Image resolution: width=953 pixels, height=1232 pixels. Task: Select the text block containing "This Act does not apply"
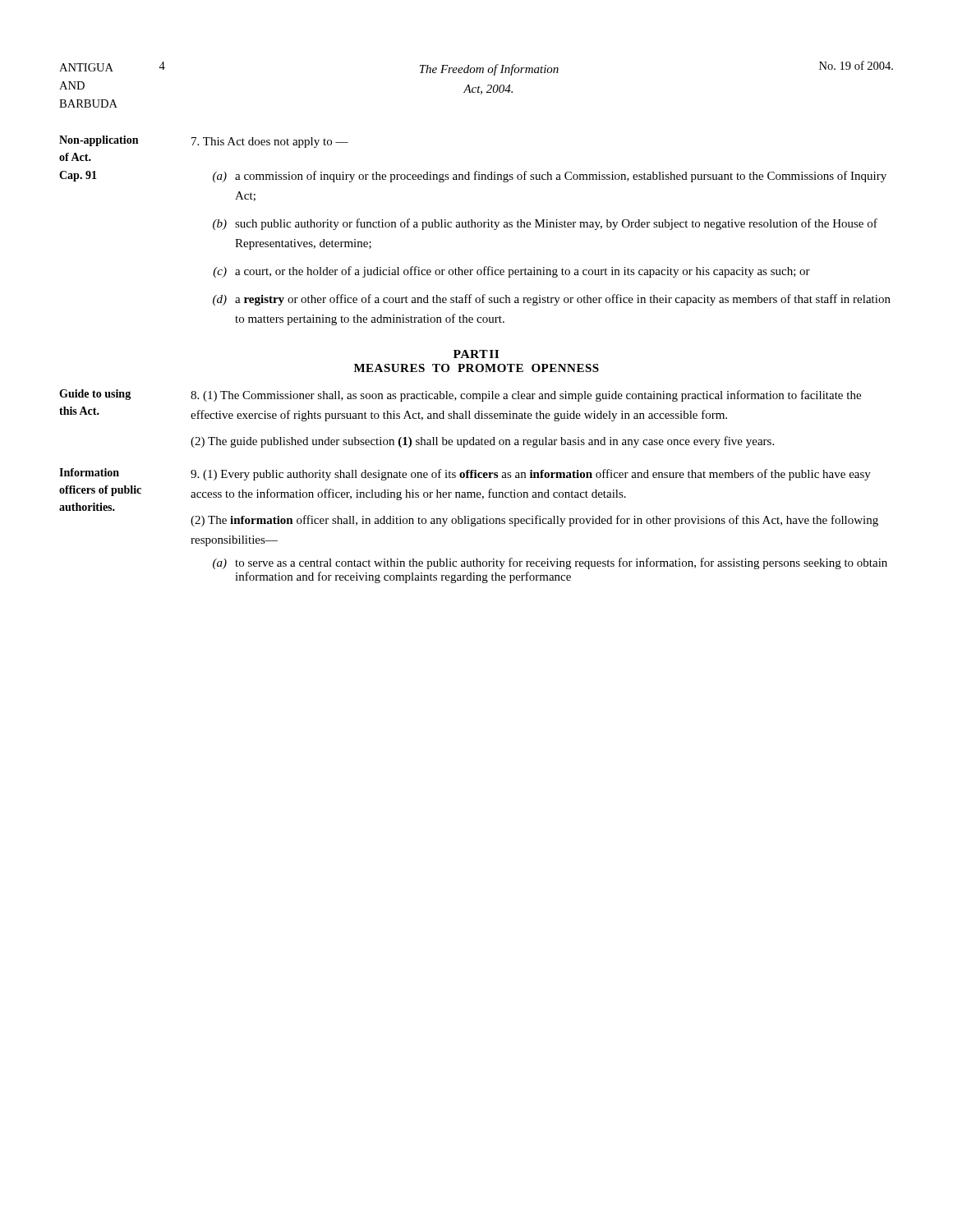(269, 141)
